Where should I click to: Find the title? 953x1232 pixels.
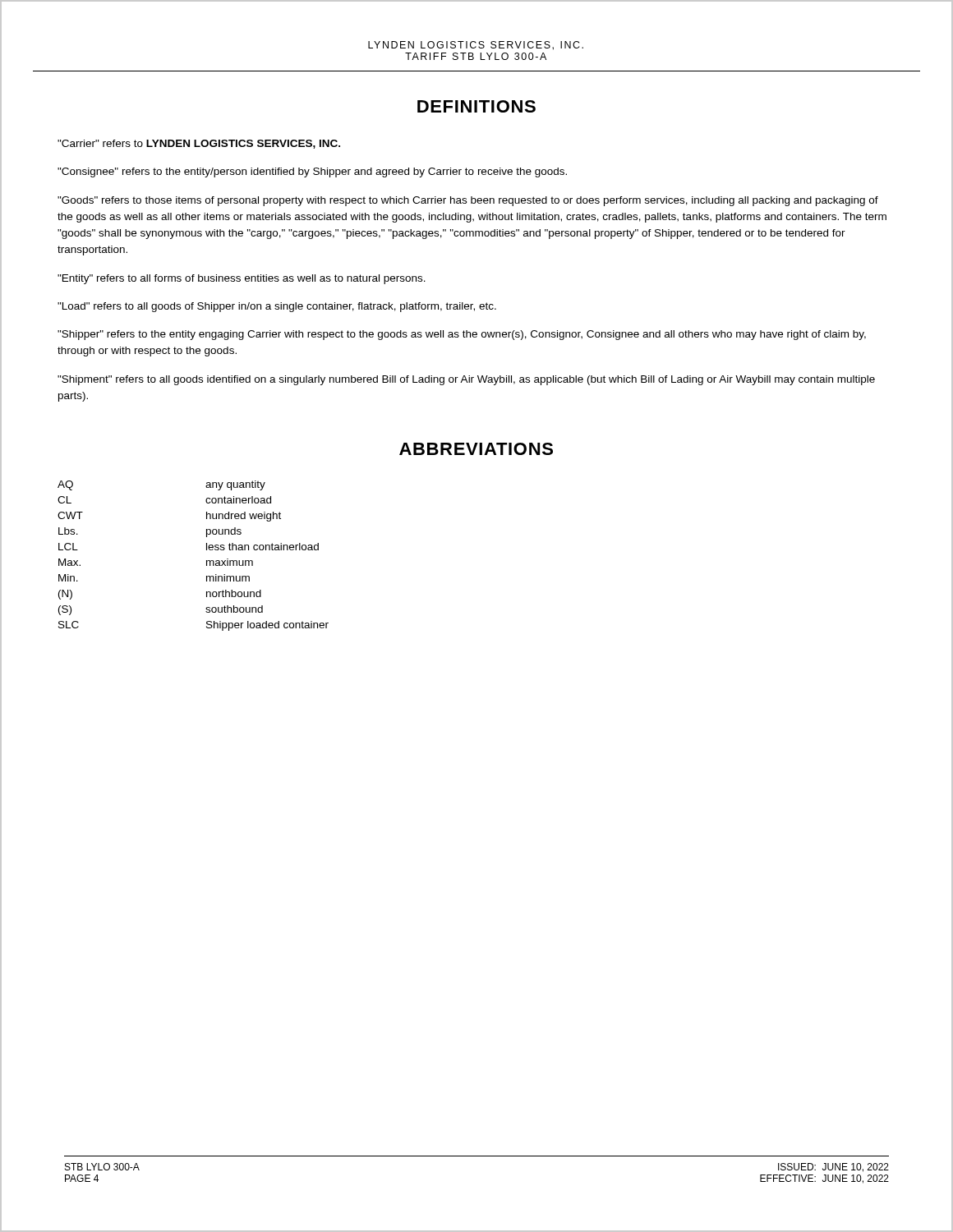(x=476, y=107)
